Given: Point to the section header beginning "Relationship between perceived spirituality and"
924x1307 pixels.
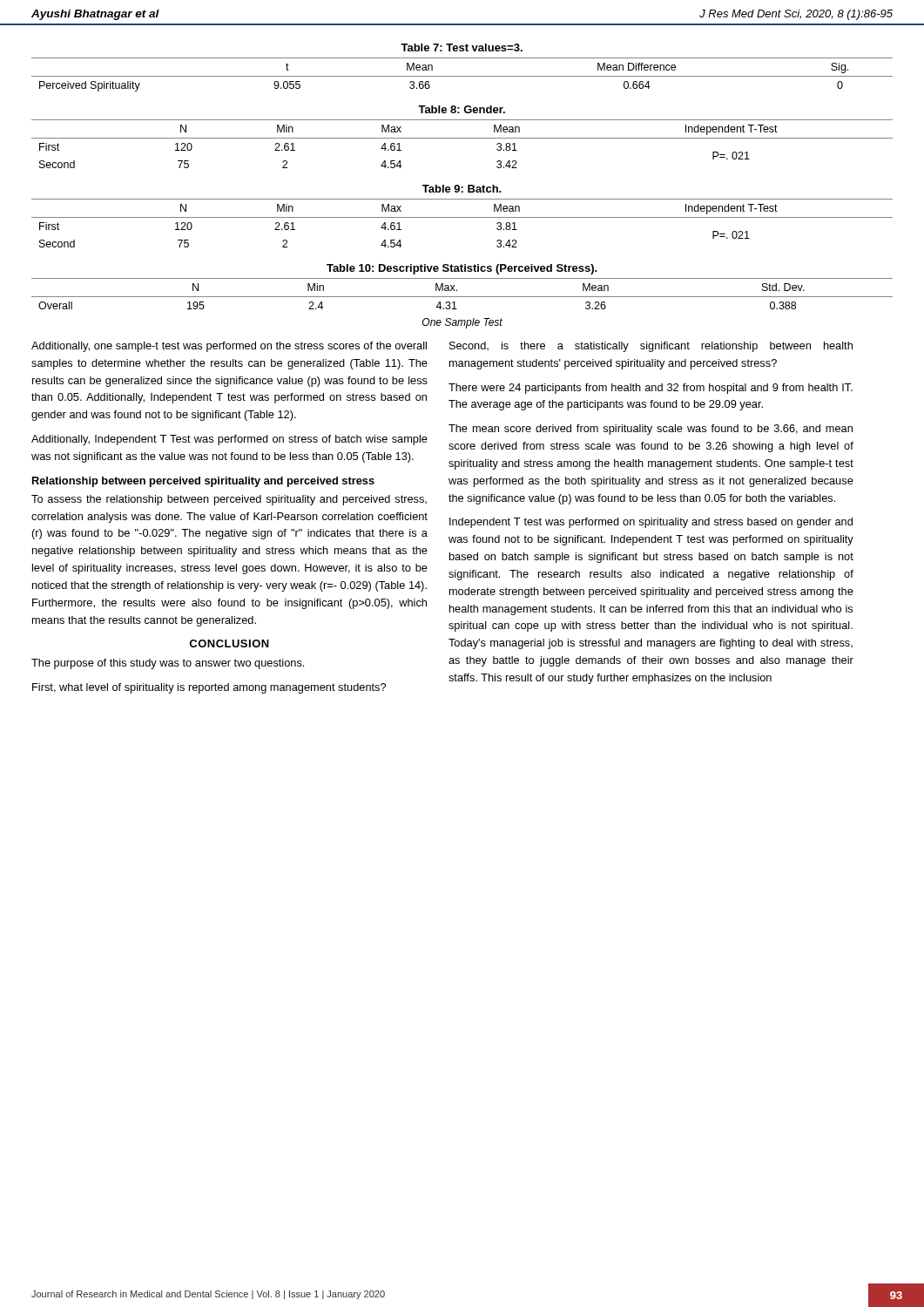Looking at the screenshot, I should coord(203,480).
